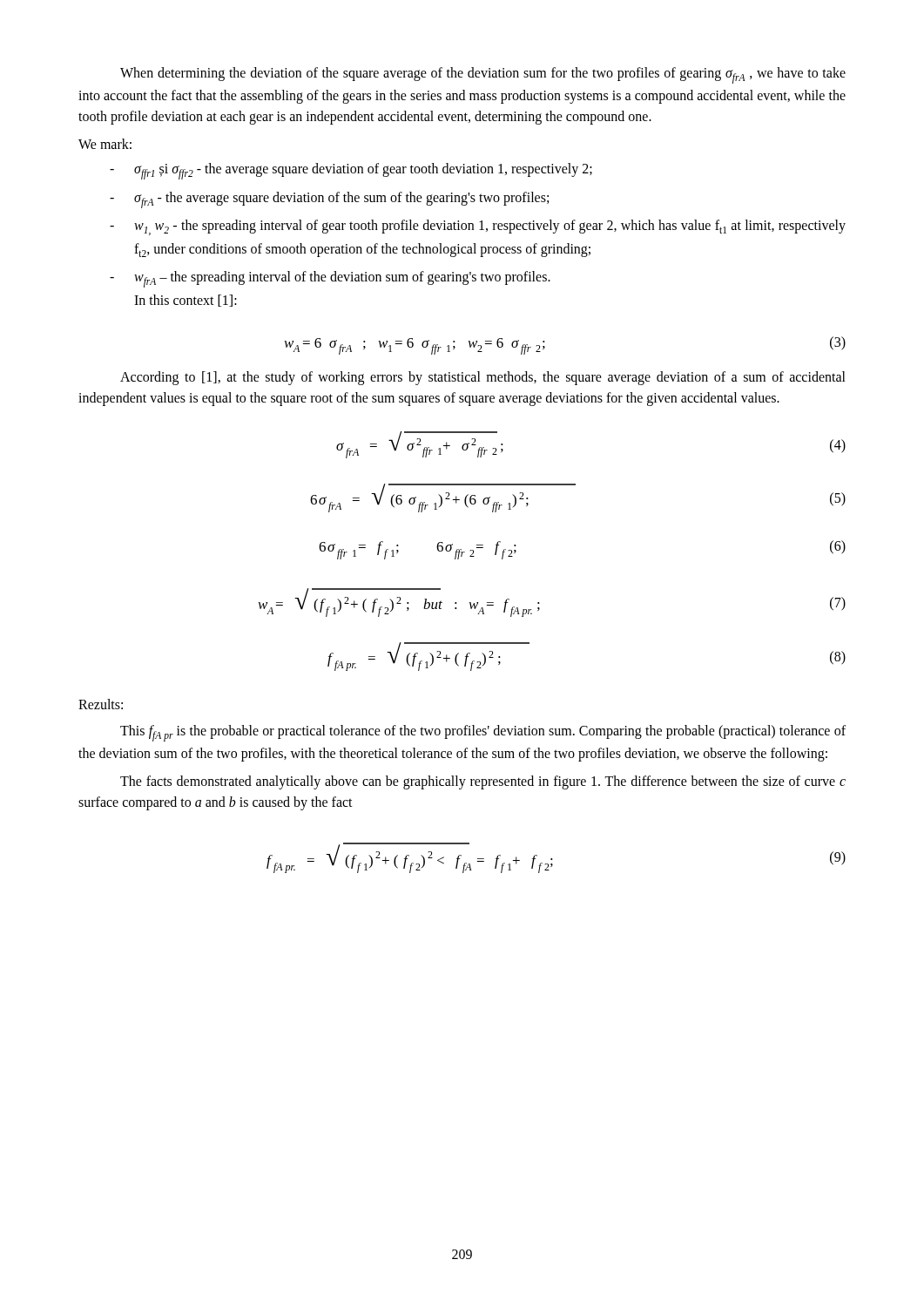Find the text containing "We mark:"
The height and width of the screenshot is (1307, 924).
click(x=105, y=144)
